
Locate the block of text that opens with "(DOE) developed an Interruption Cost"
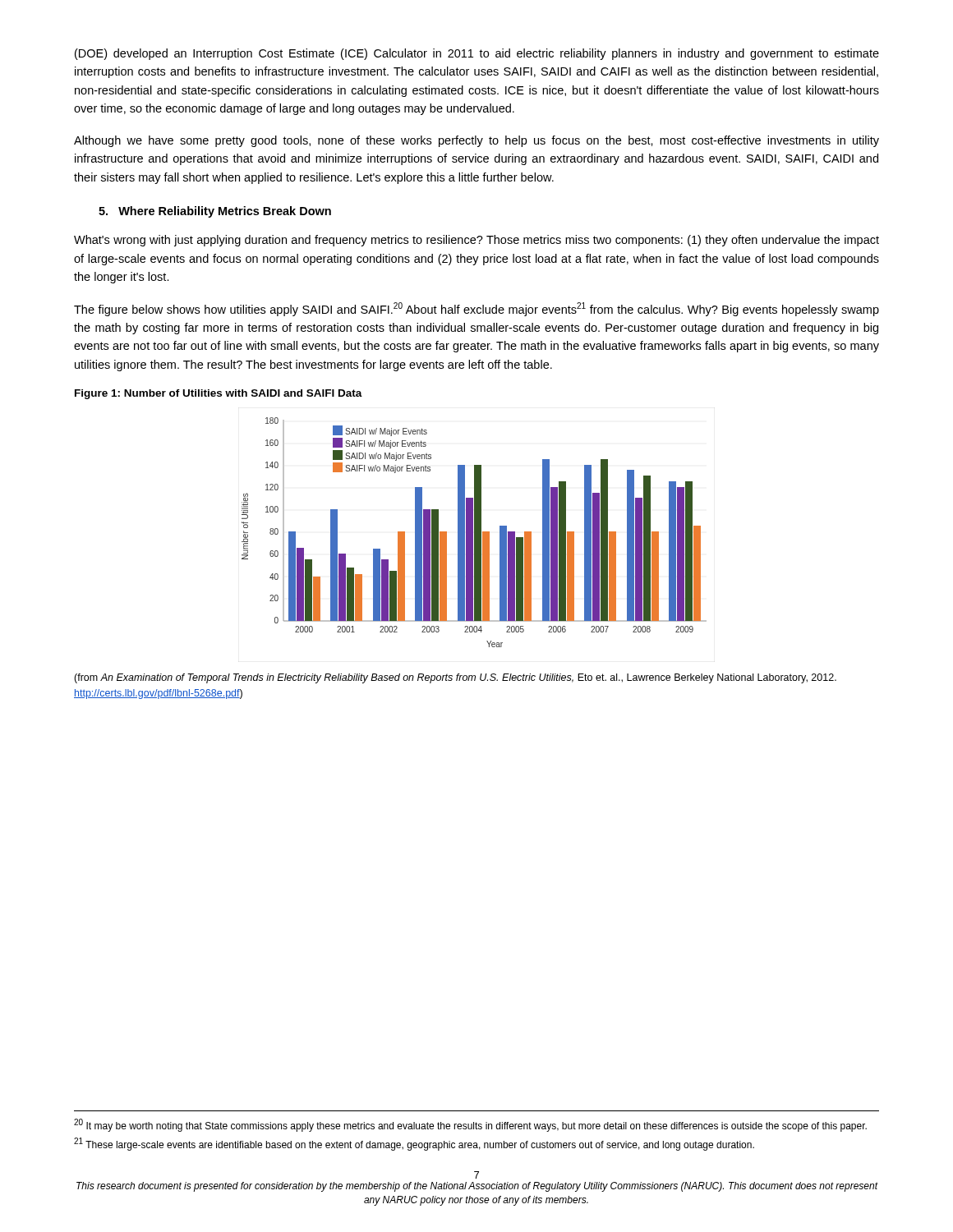[476, 81]
